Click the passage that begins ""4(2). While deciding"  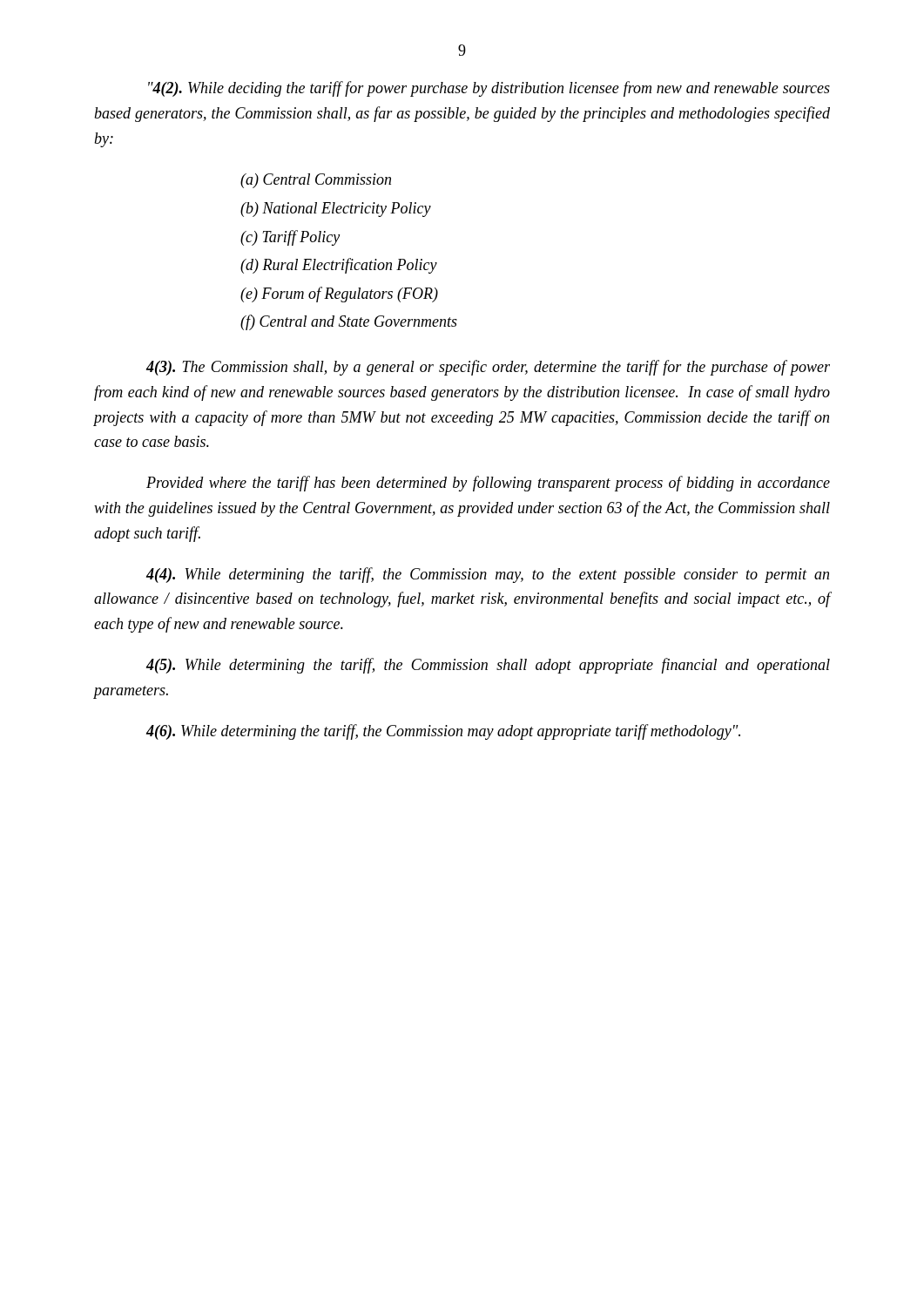[x=462, y=113]
